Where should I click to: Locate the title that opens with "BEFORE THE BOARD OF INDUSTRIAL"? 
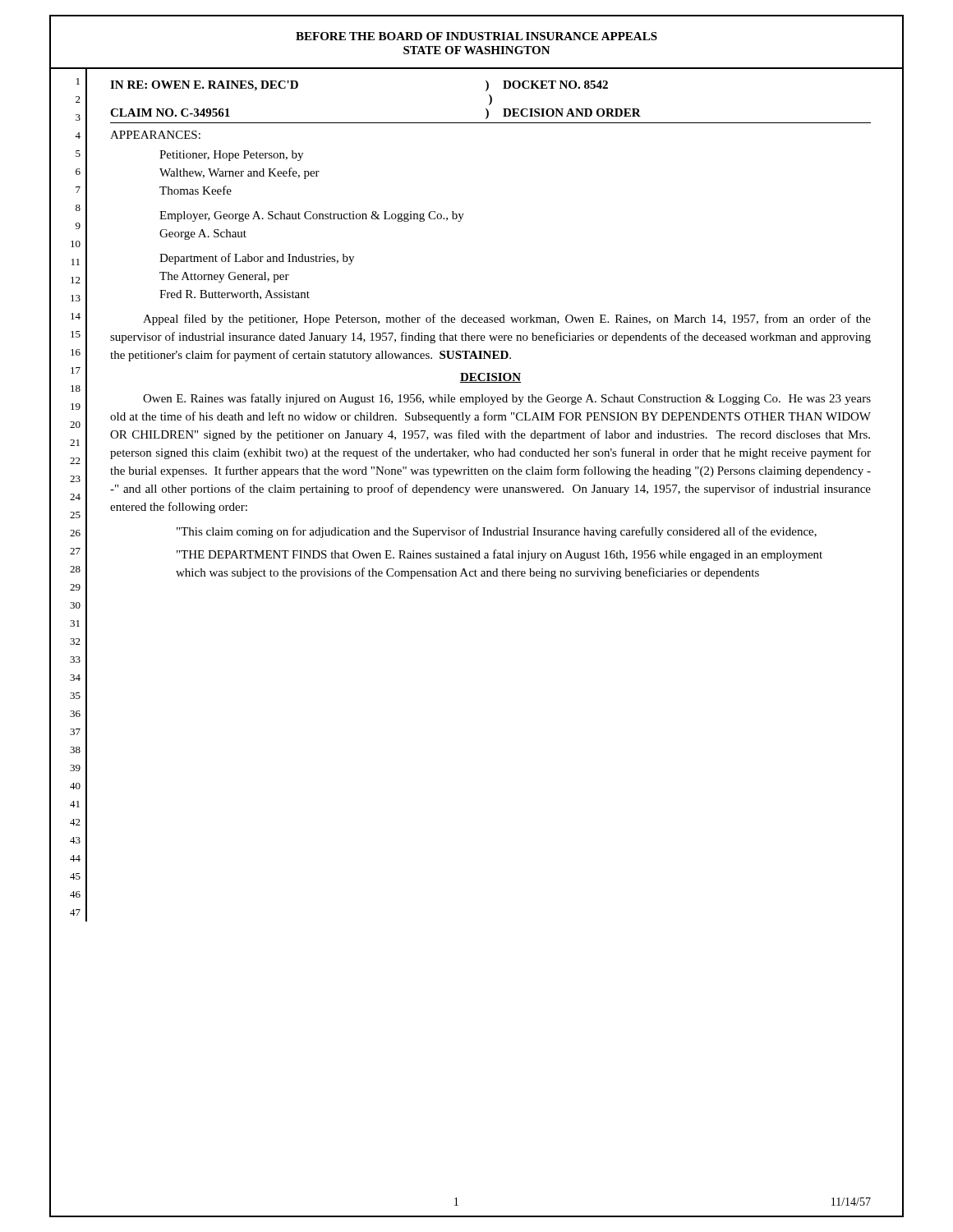click(476, 43)
